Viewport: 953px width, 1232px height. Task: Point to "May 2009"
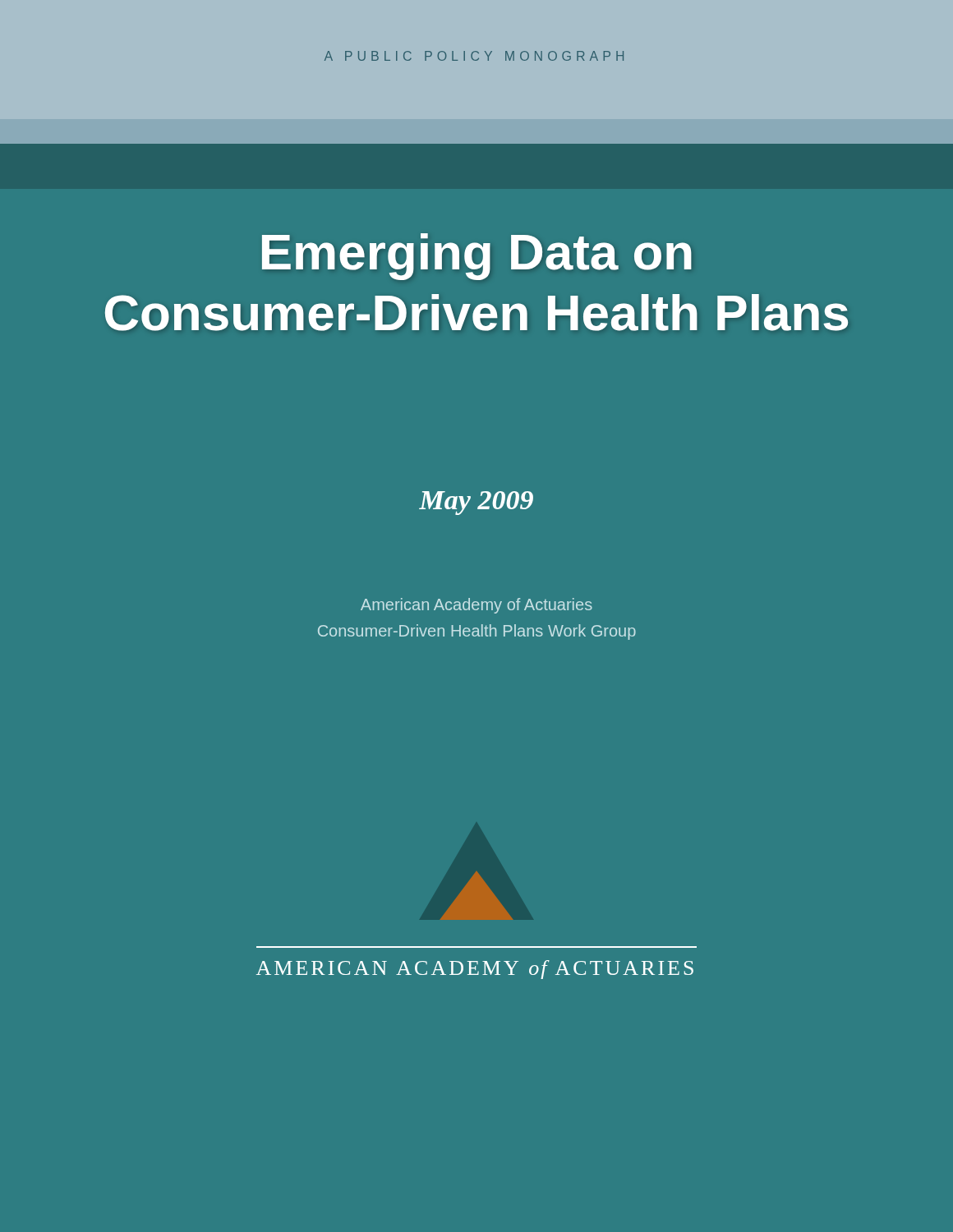(476, 500)
